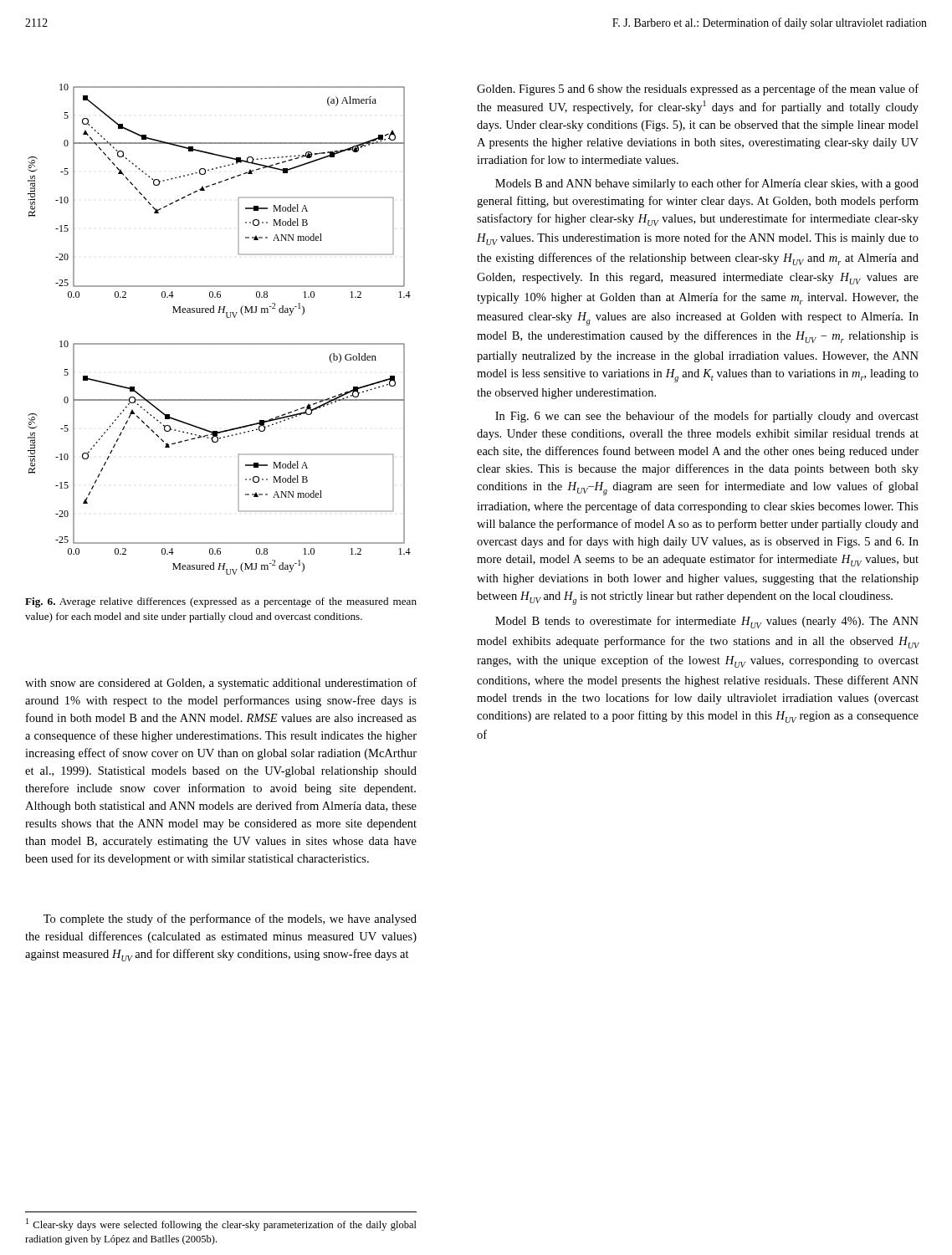Select the region starting "Golden. Figures 5 and"
The width and height of the screenshot is (952, 1255).
click(x=698, y=412)
